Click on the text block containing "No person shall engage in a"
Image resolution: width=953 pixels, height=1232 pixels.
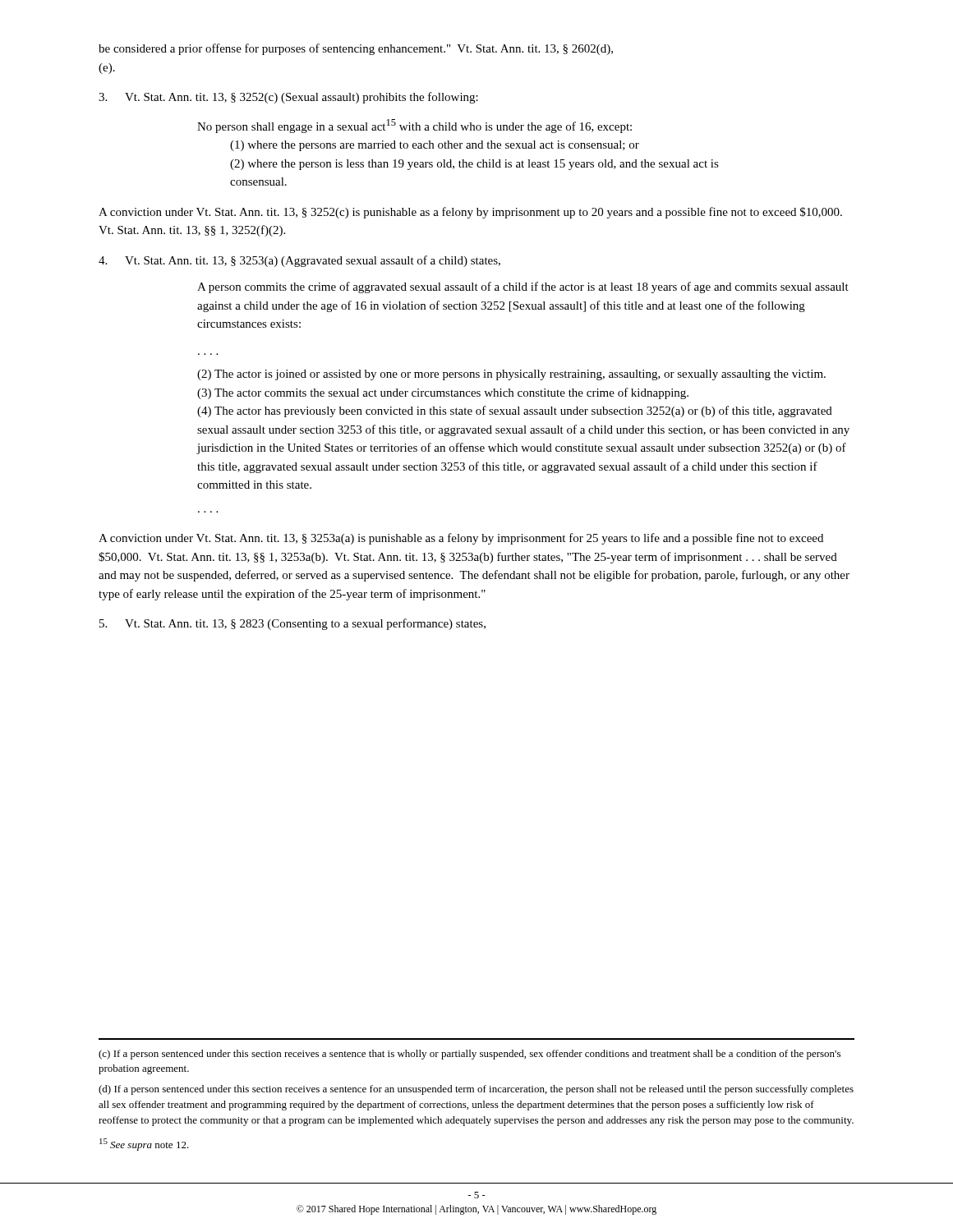coord(526,154)
